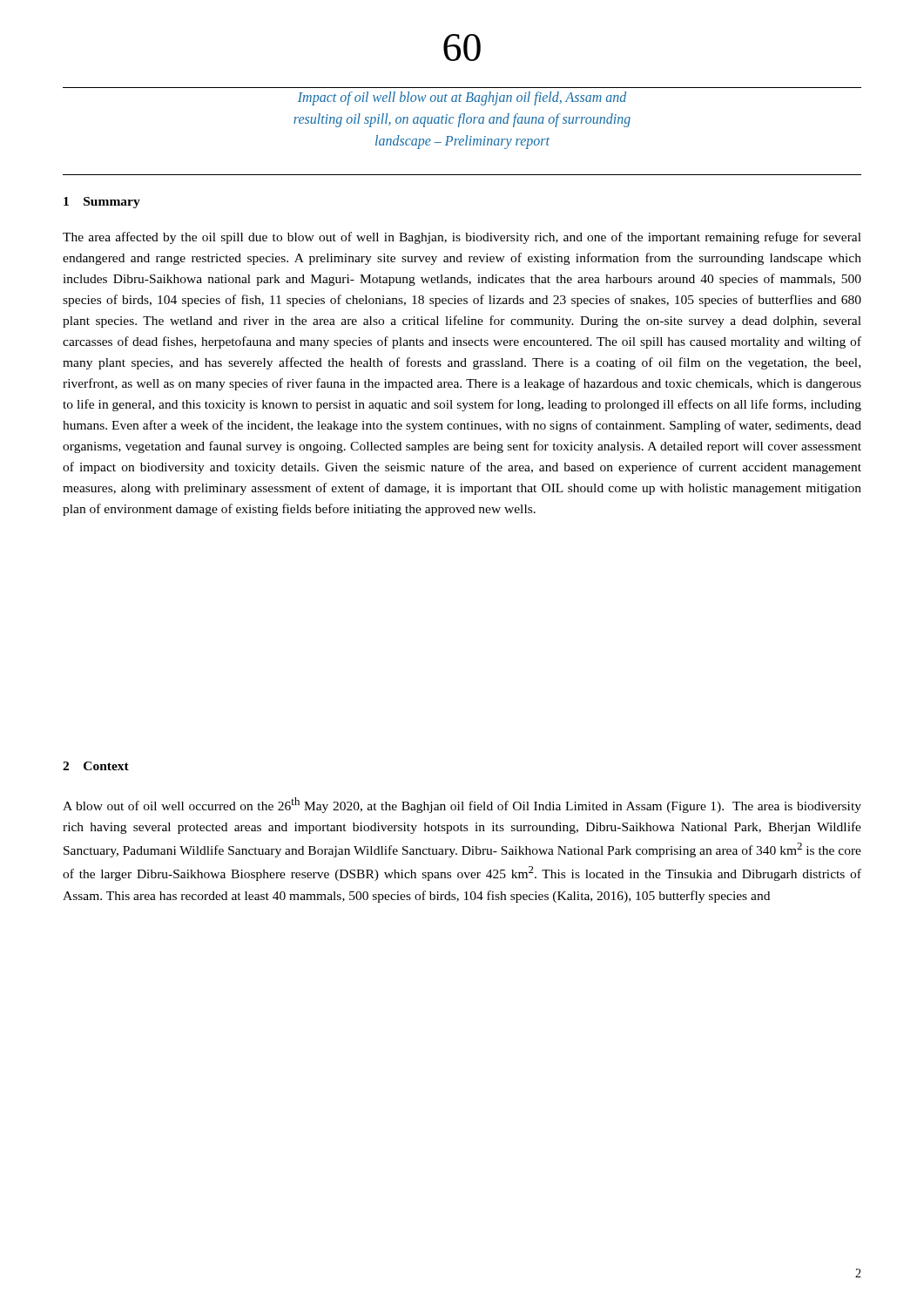
Task: Select the title containing "Impact of oil well blow"
Action: coord(462,120)
